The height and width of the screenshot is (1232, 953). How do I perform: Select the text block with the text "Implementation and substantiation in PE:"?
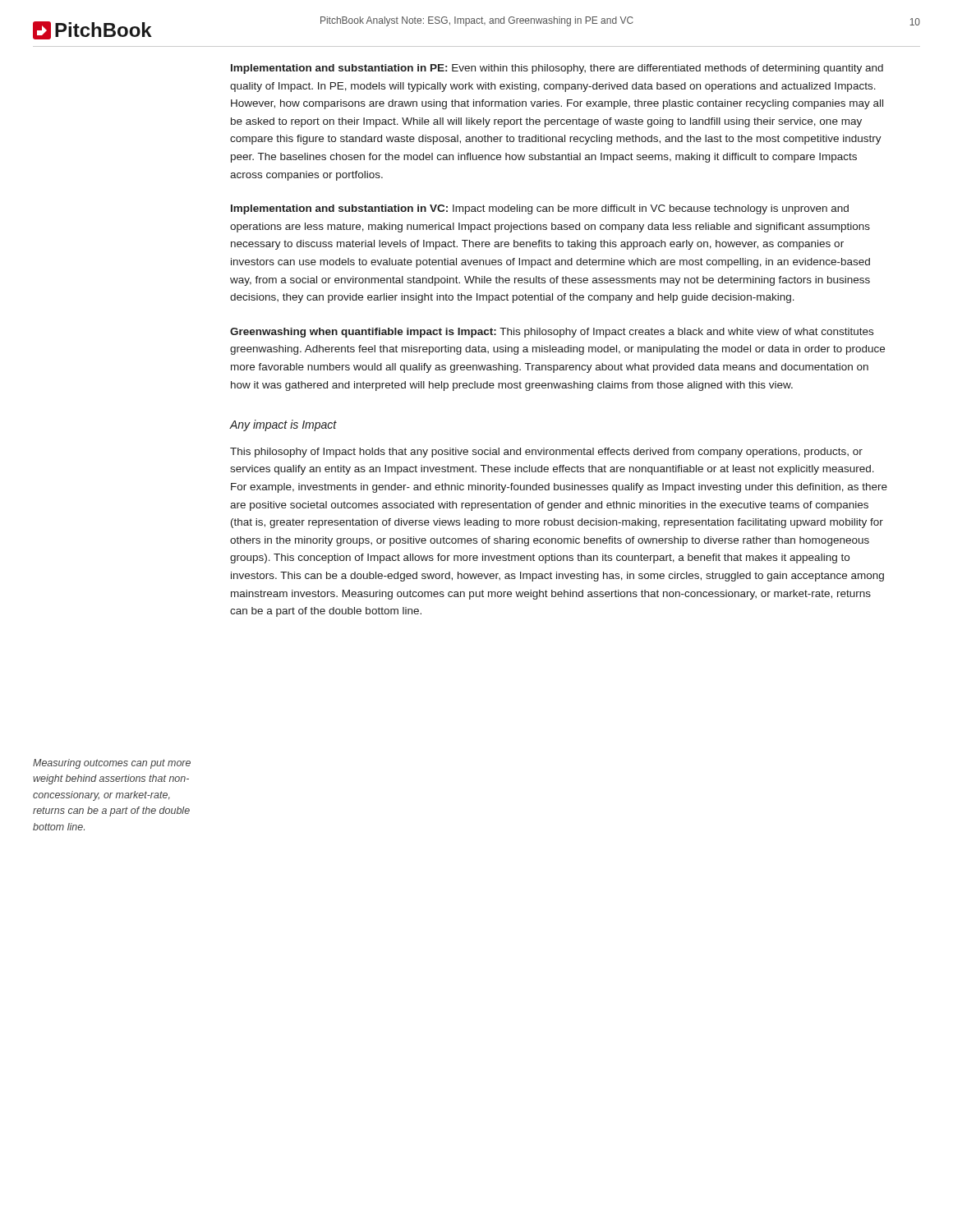point(557,121)
